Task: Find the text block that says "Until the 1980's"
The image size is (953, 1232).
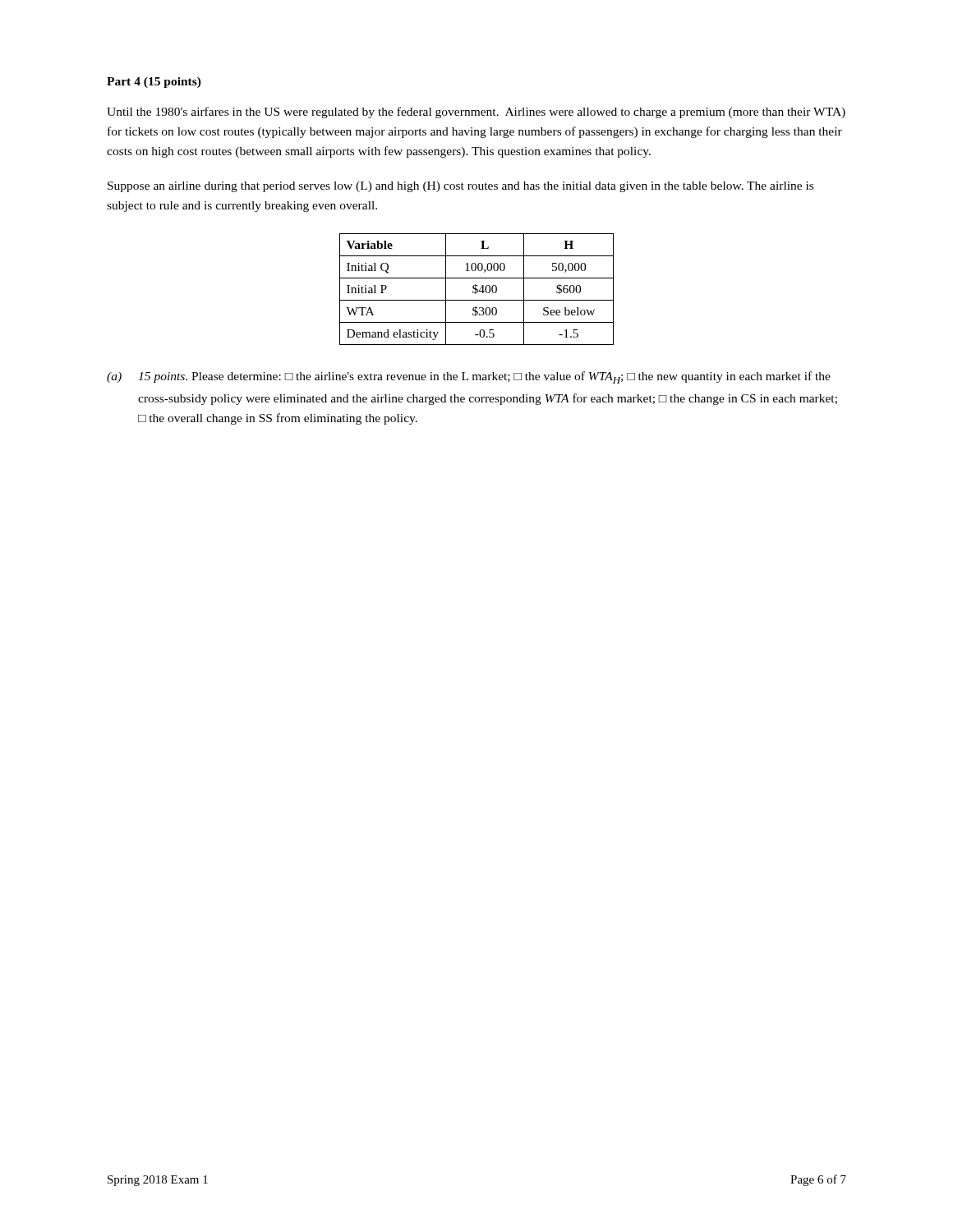Action: pyautogui.click(x=476, y=131)
